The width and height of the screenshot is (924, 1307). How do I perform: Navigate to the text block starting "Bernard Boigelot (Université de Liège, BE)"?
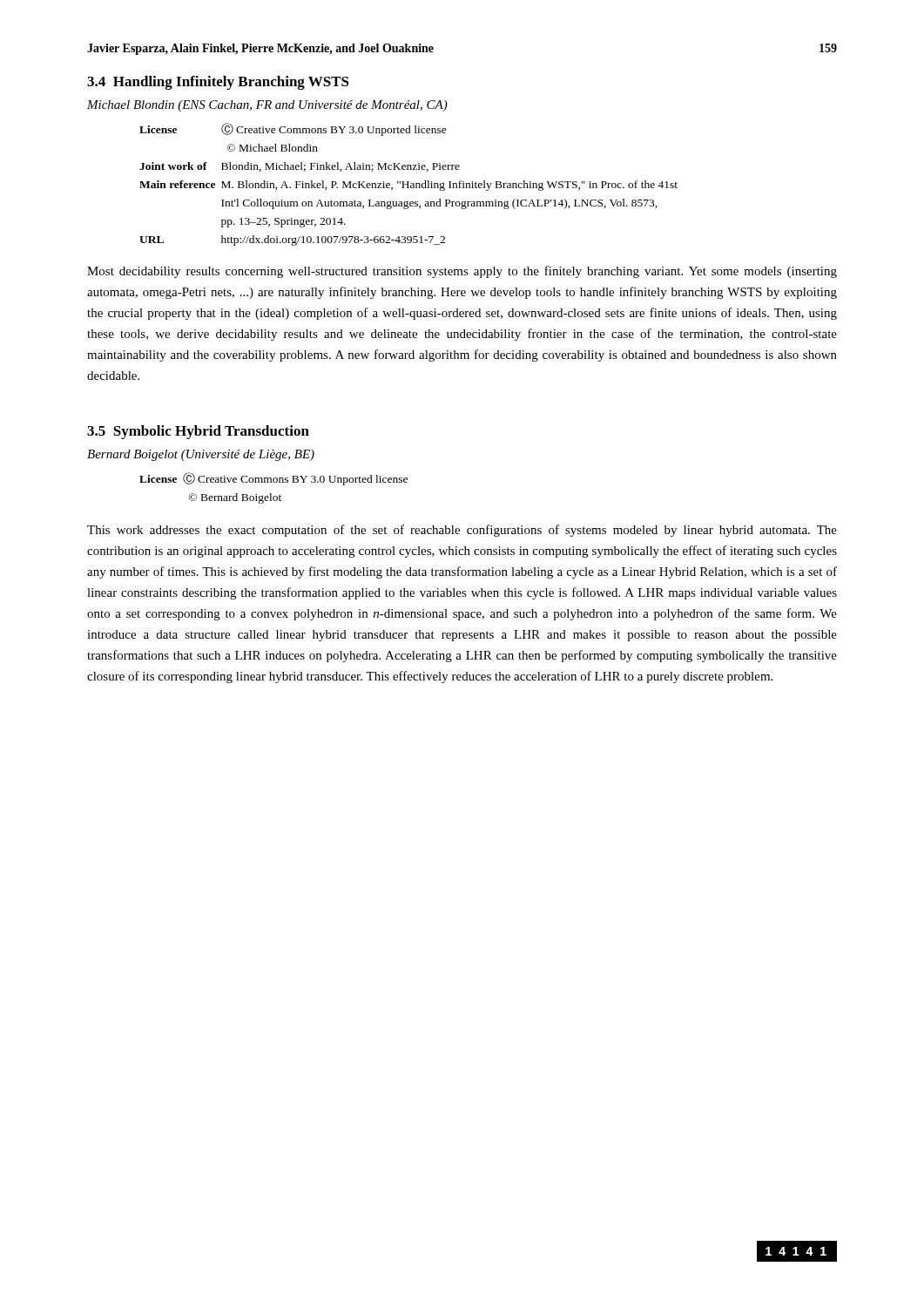pos(201,454)
